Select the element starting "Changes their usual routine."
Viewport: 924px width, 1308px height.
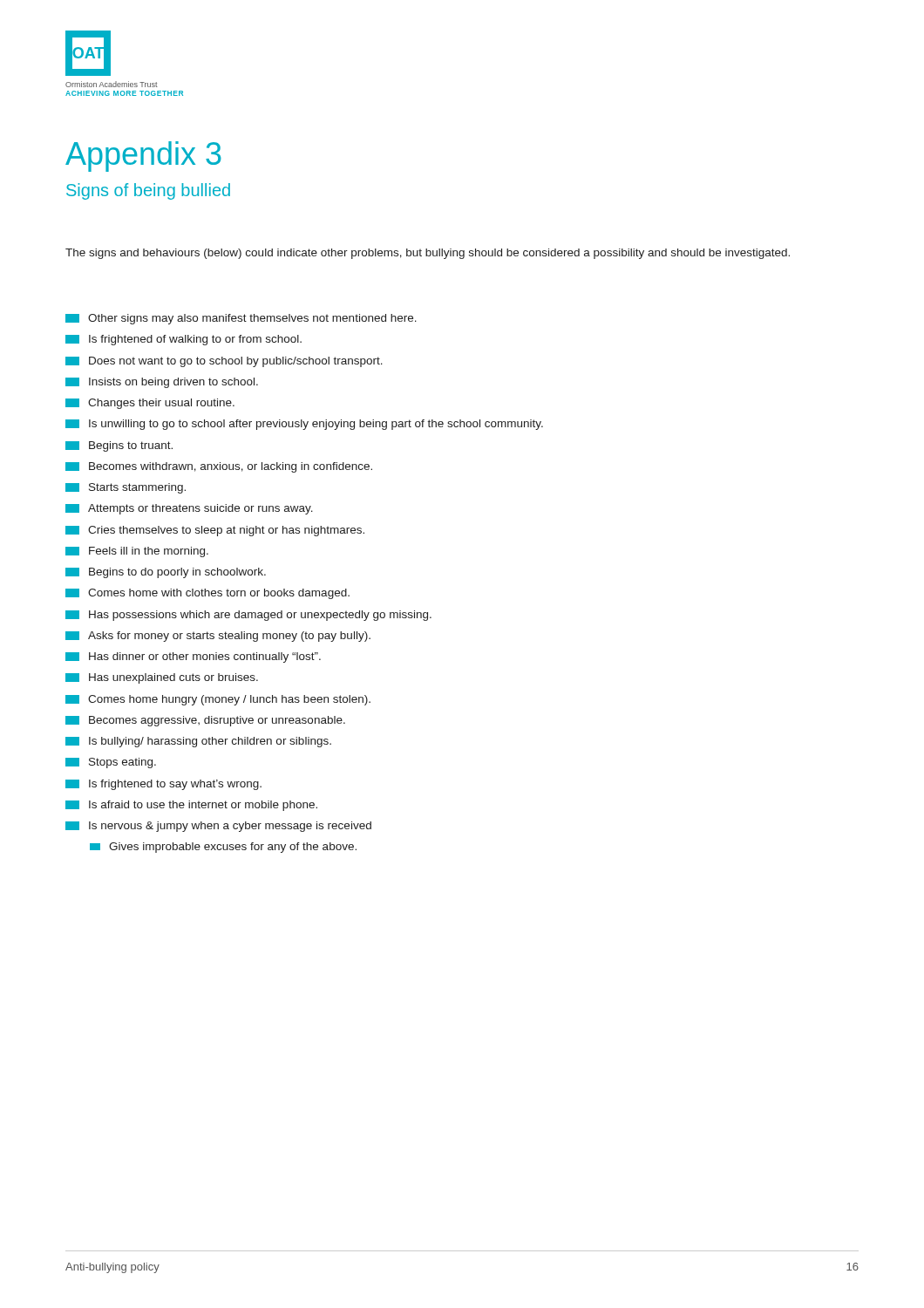pos(150,403)
